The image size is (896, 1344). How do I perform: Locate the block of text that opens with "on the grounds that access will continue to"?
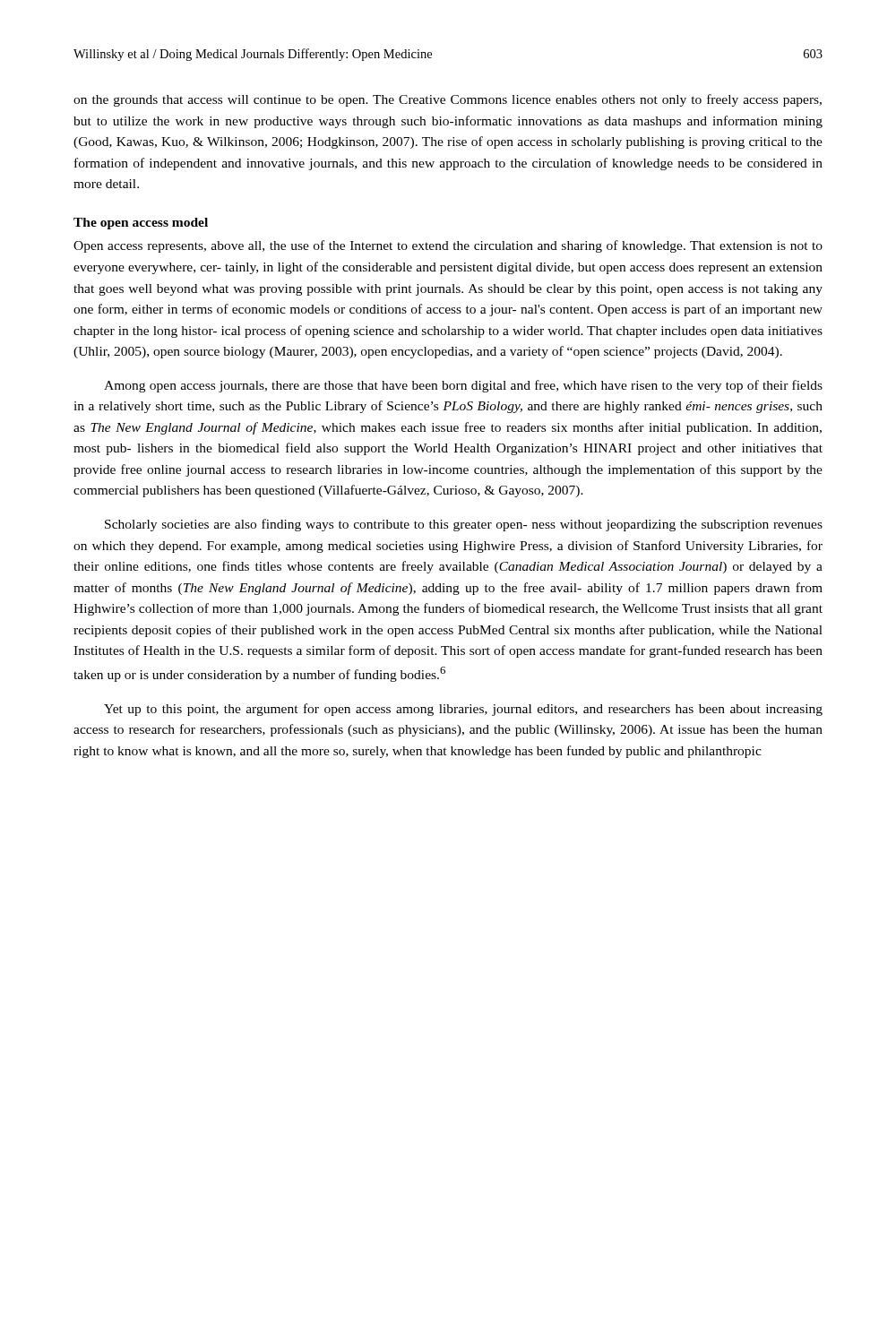(x=448, y=141)
